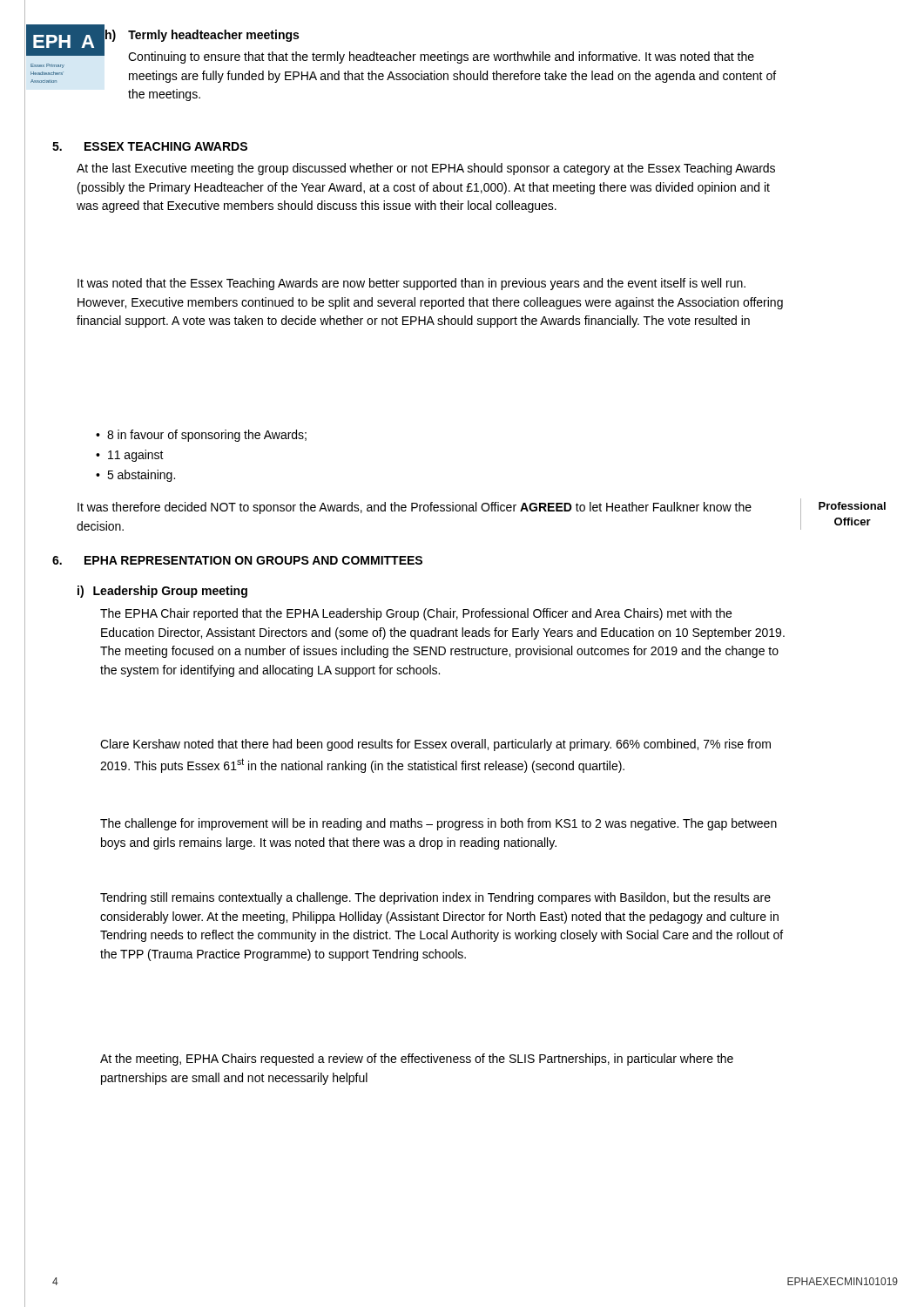This screenshot has width=924, height=1307.
Task: Click on the text block that reads "At the last Executive meeting"
Action: click(x=426, y=187)
